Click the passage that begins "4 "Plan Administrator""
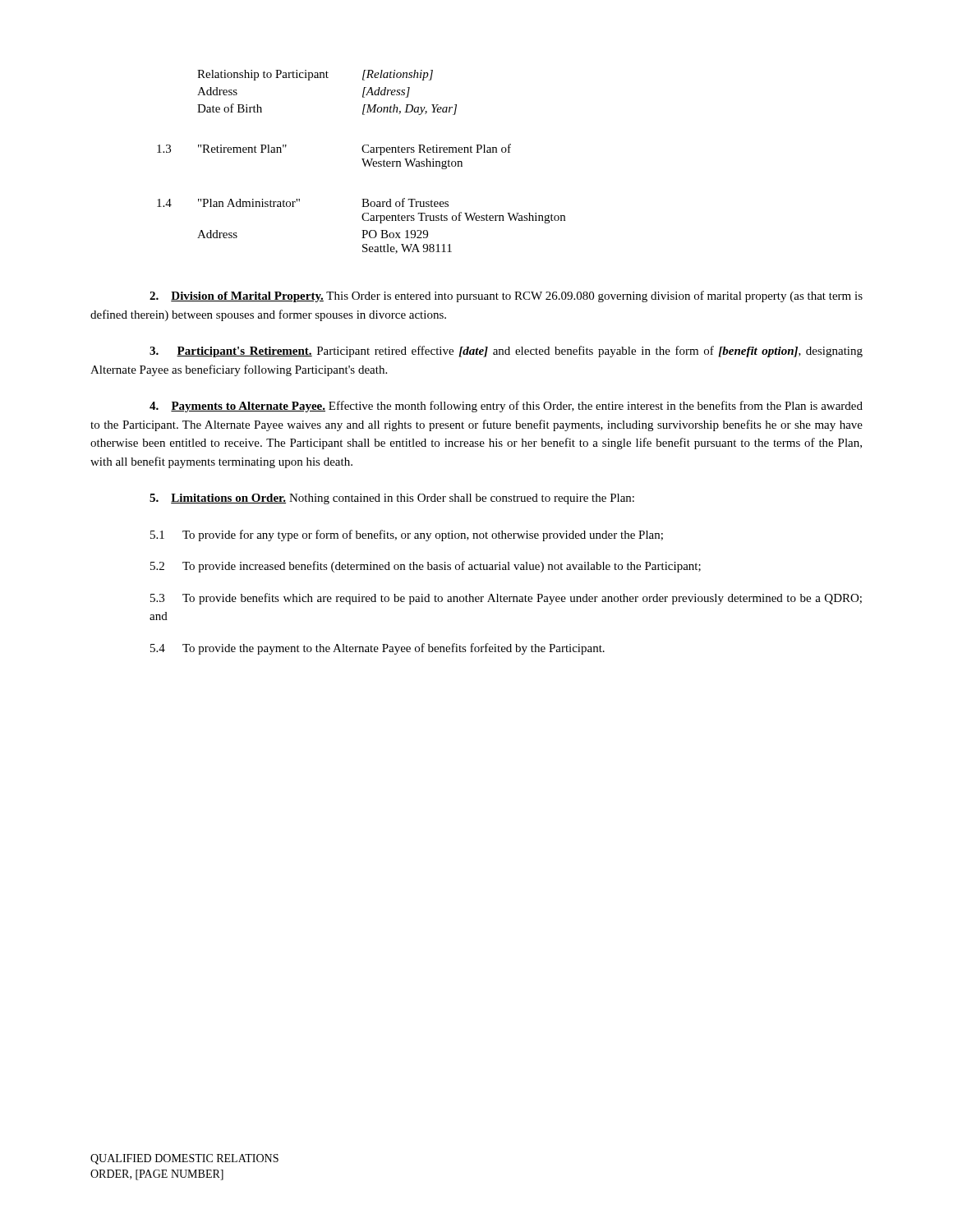953x1232 pixels. pos(403,226)
